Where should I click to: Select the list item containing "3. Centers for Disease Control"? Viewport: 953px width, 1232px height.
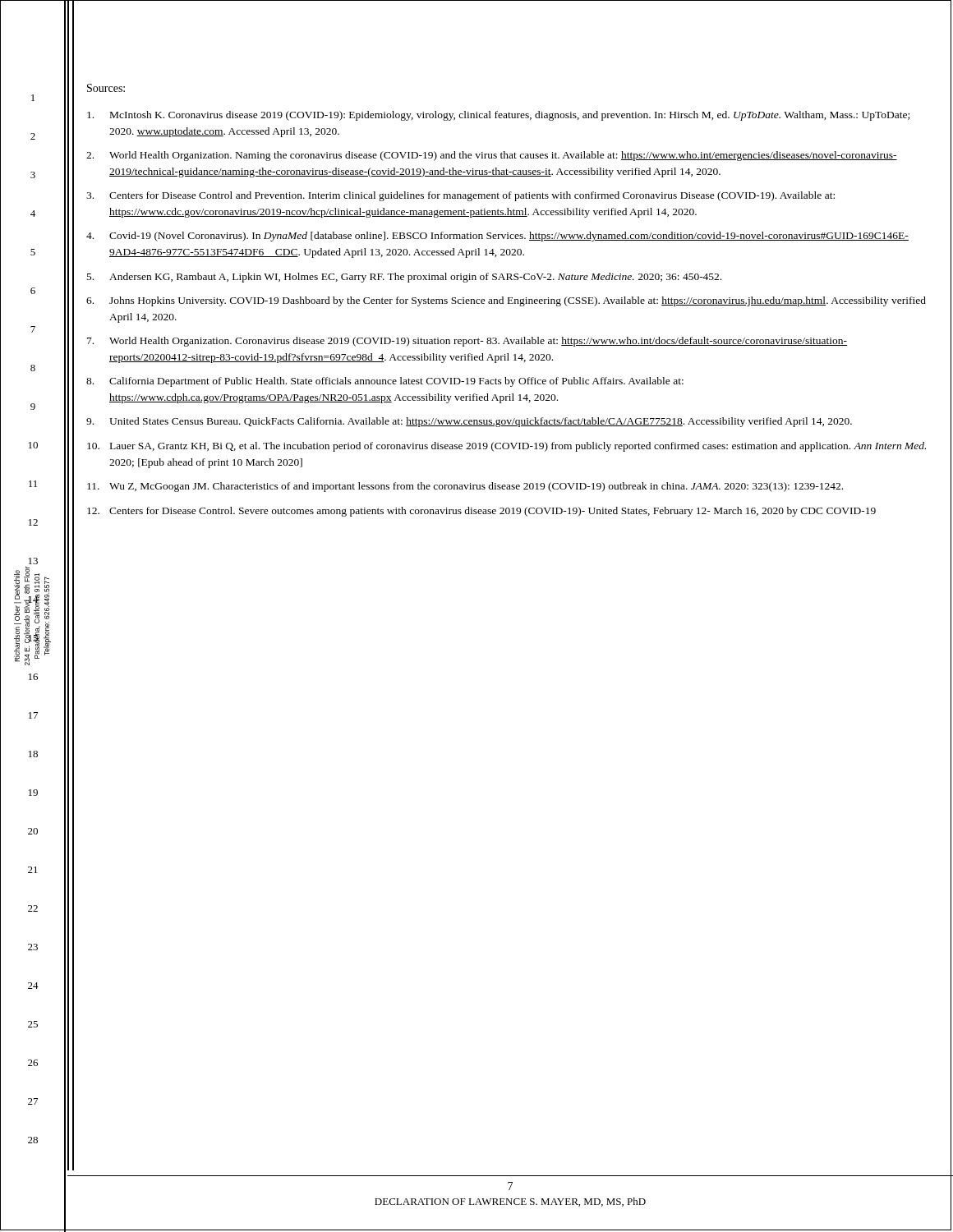[507, 204]
